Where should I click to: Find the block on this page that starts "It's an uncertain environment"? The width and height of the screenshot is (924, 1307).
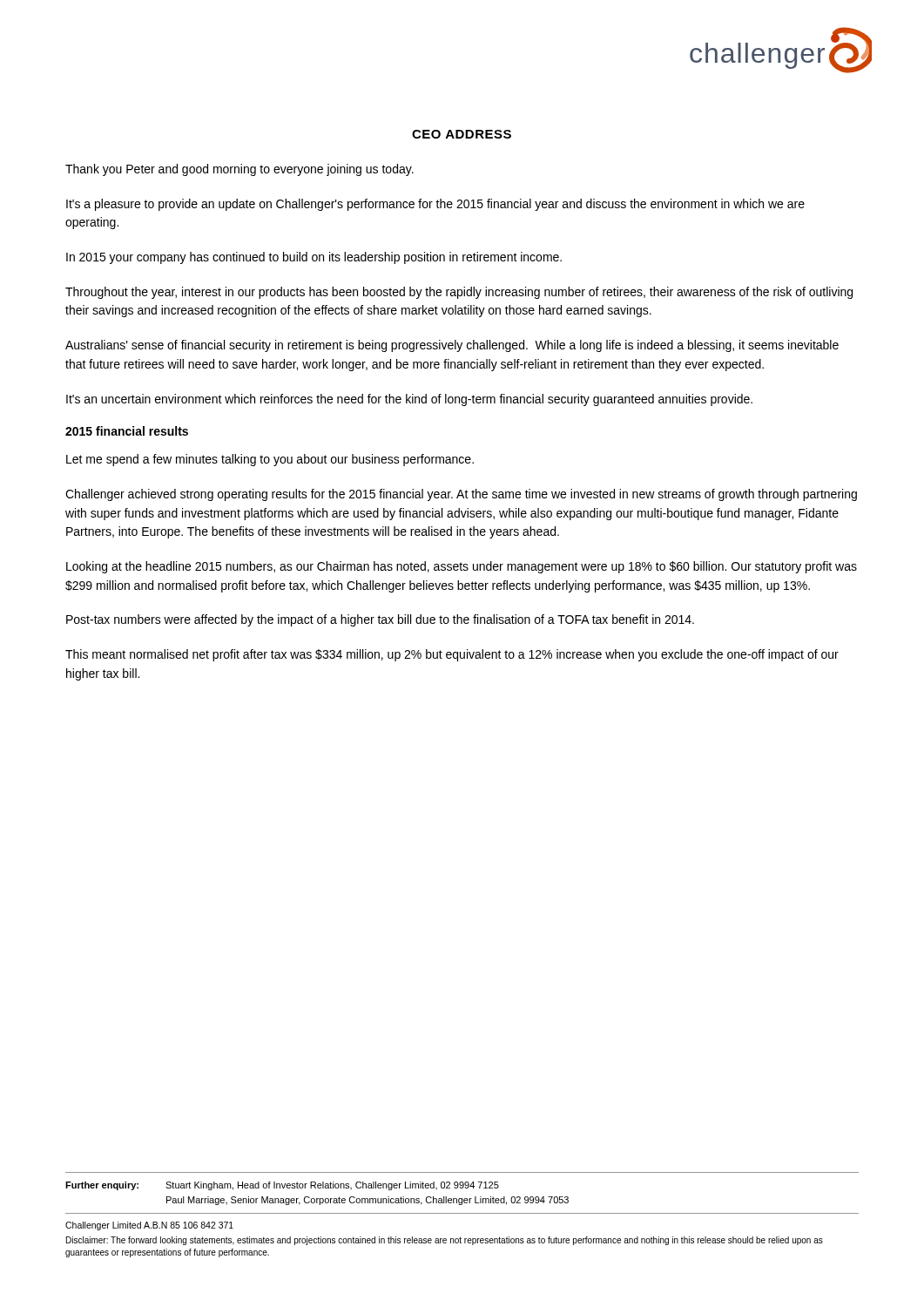409,399
